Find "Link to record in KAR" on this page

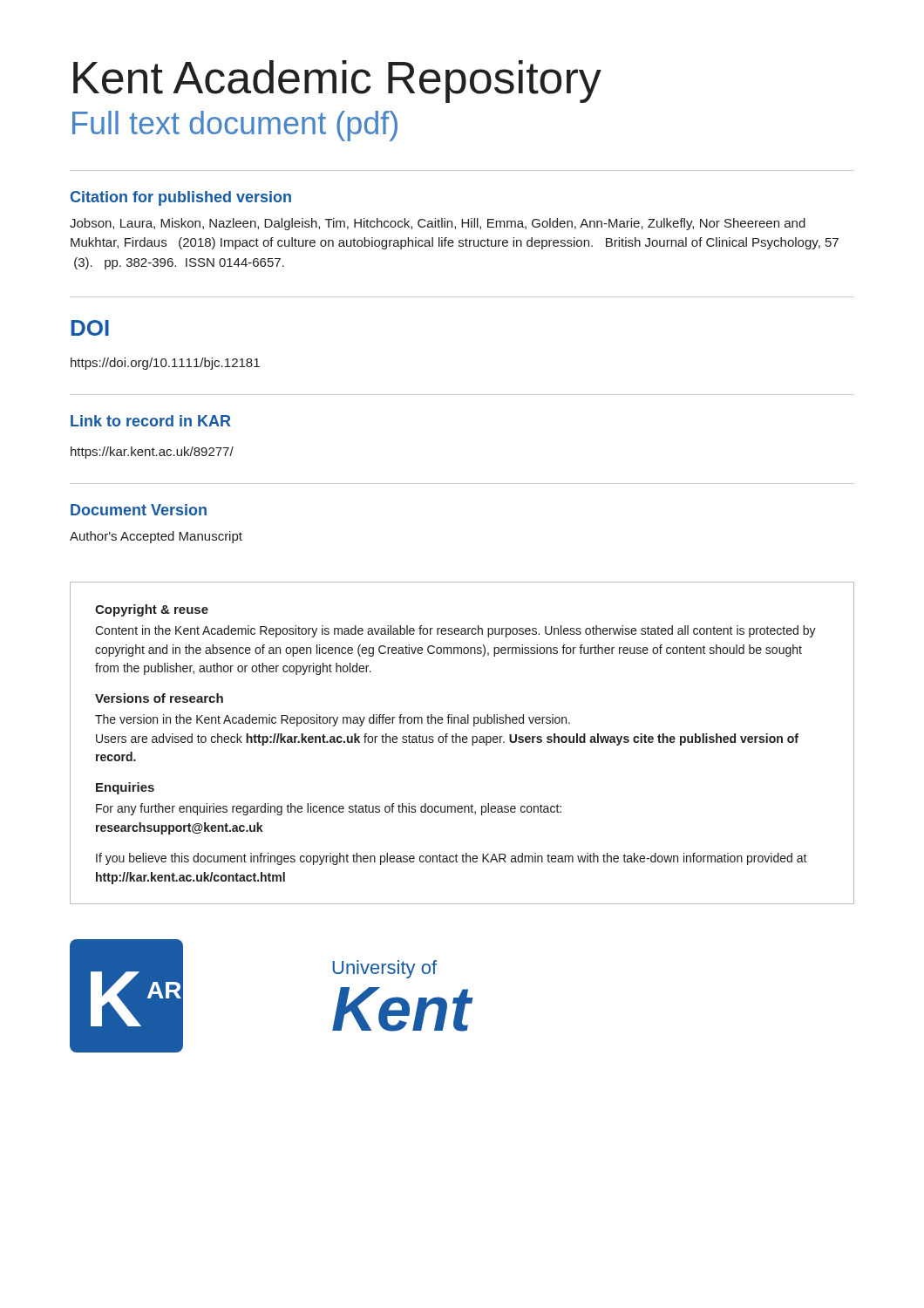pos(150,422)
